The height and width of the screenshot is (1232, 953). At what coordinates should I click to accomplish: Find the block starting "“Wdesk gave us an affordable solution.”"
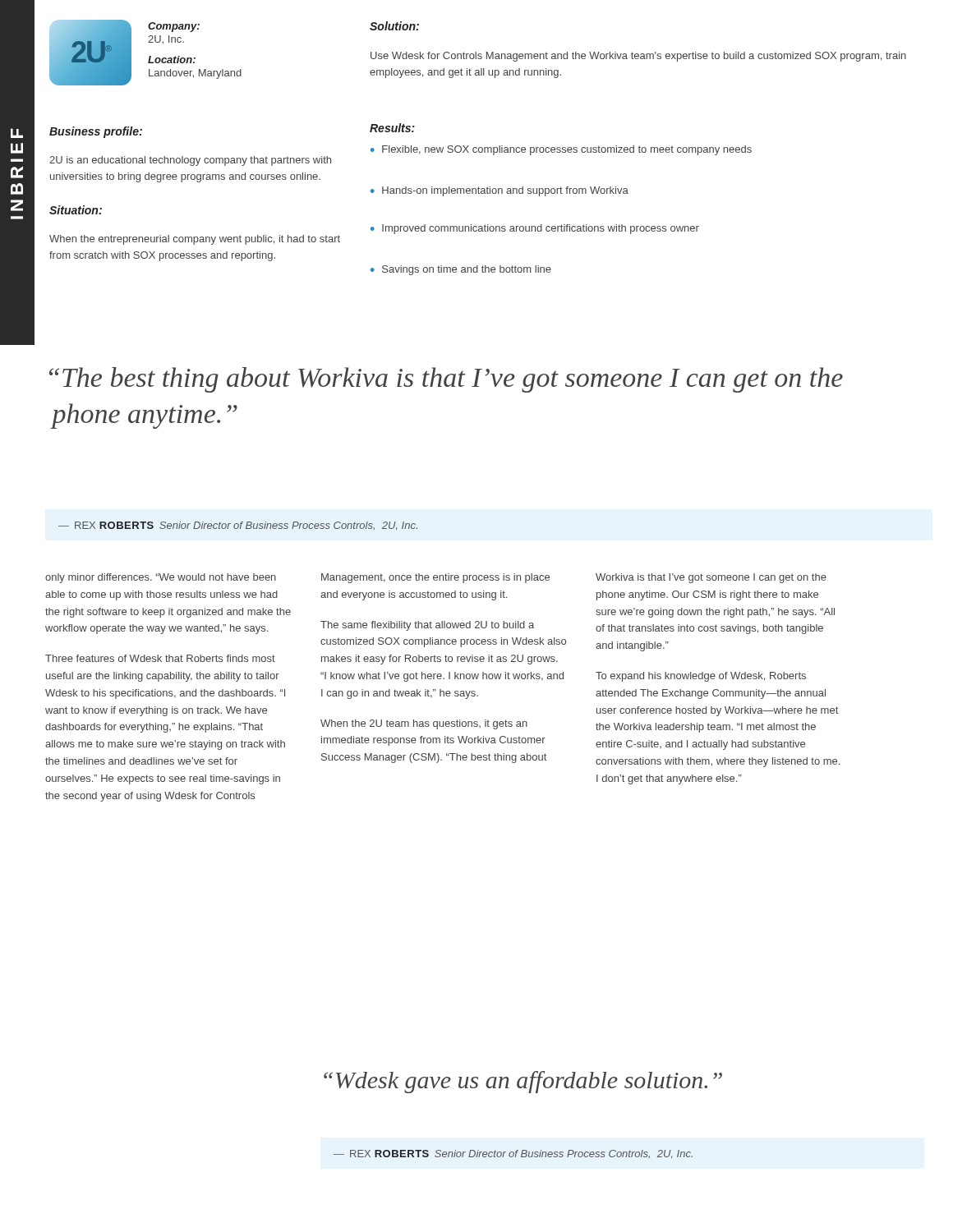tap(579, 1080)
